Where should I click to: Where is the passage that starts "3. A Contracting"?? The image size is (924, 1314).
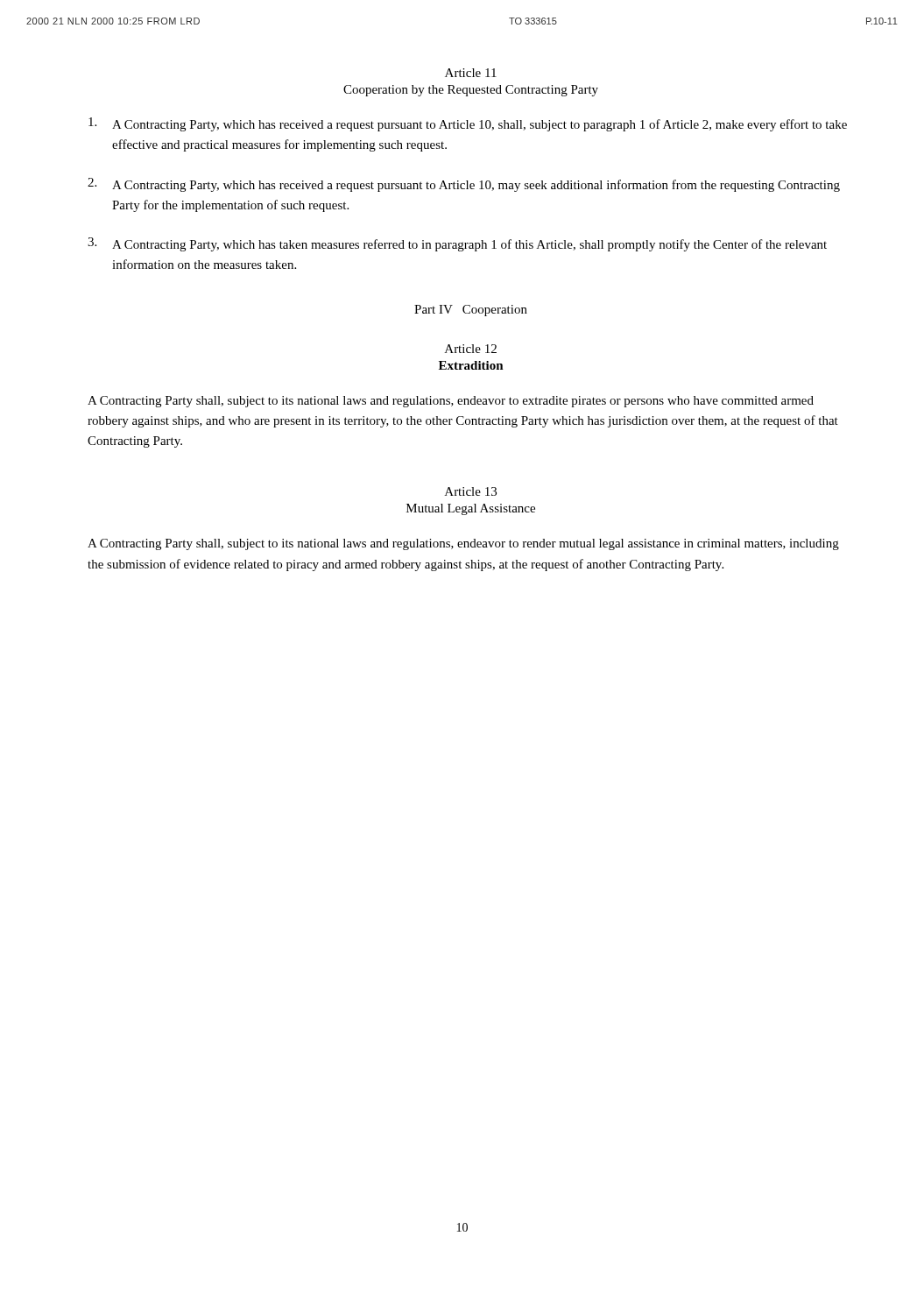pyautogui.click(x=471, y=255)
